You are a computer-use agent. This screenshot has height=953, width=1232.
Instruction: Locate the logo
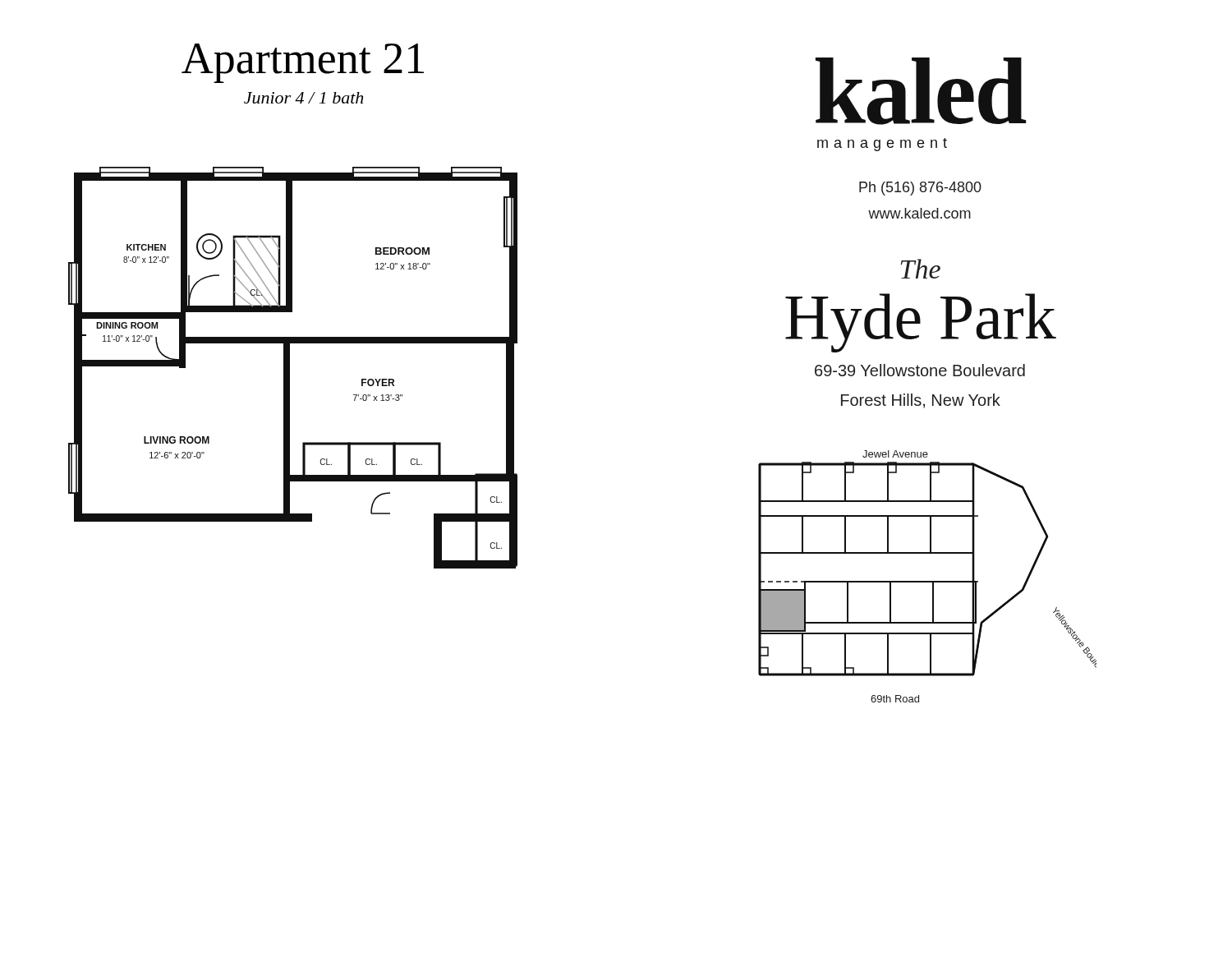tap(920, 99)
